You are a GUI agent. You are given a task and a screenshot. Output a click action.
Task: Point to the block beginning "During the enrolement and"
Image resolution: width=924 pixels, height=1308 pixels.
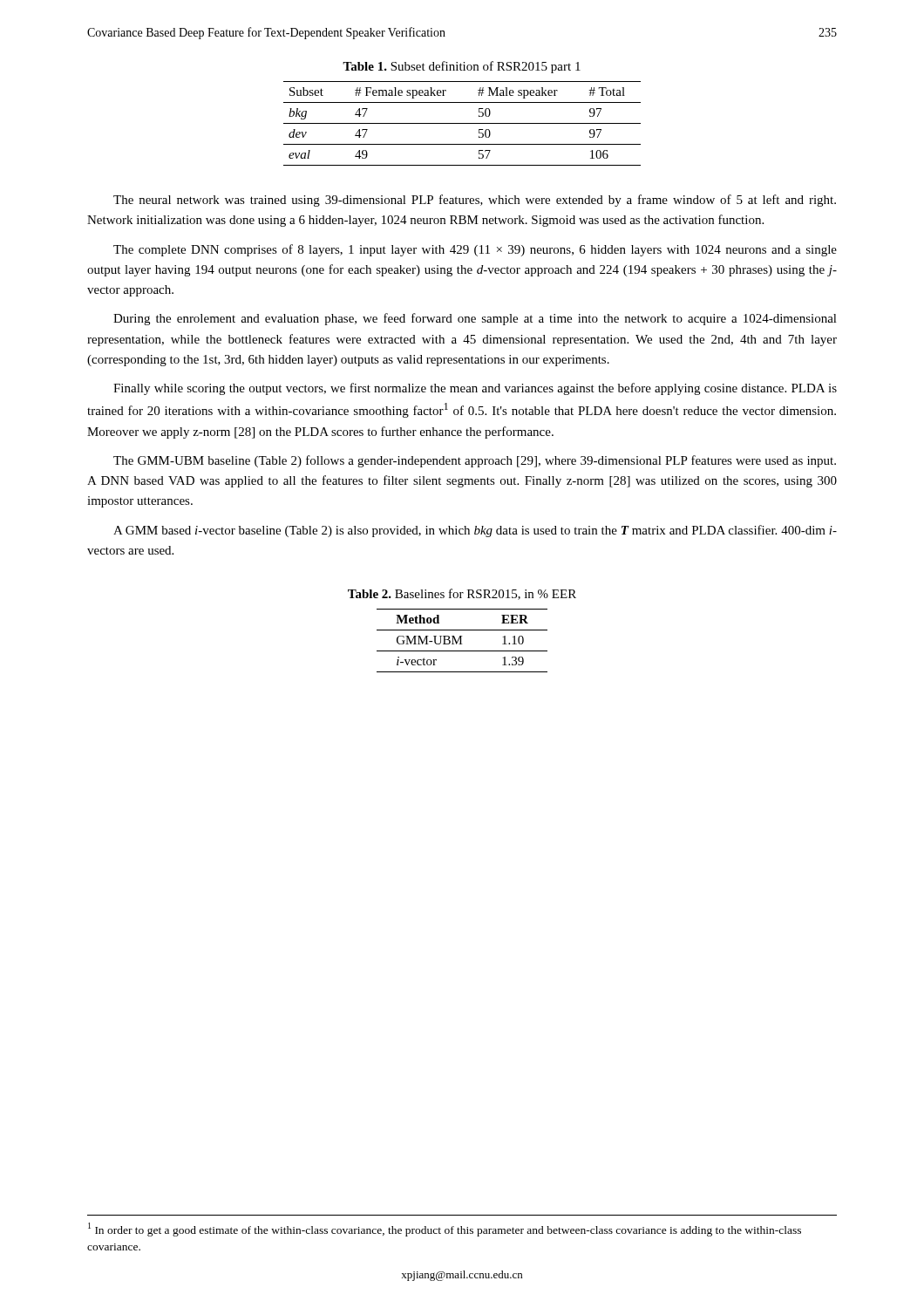[x=462, y=339]
